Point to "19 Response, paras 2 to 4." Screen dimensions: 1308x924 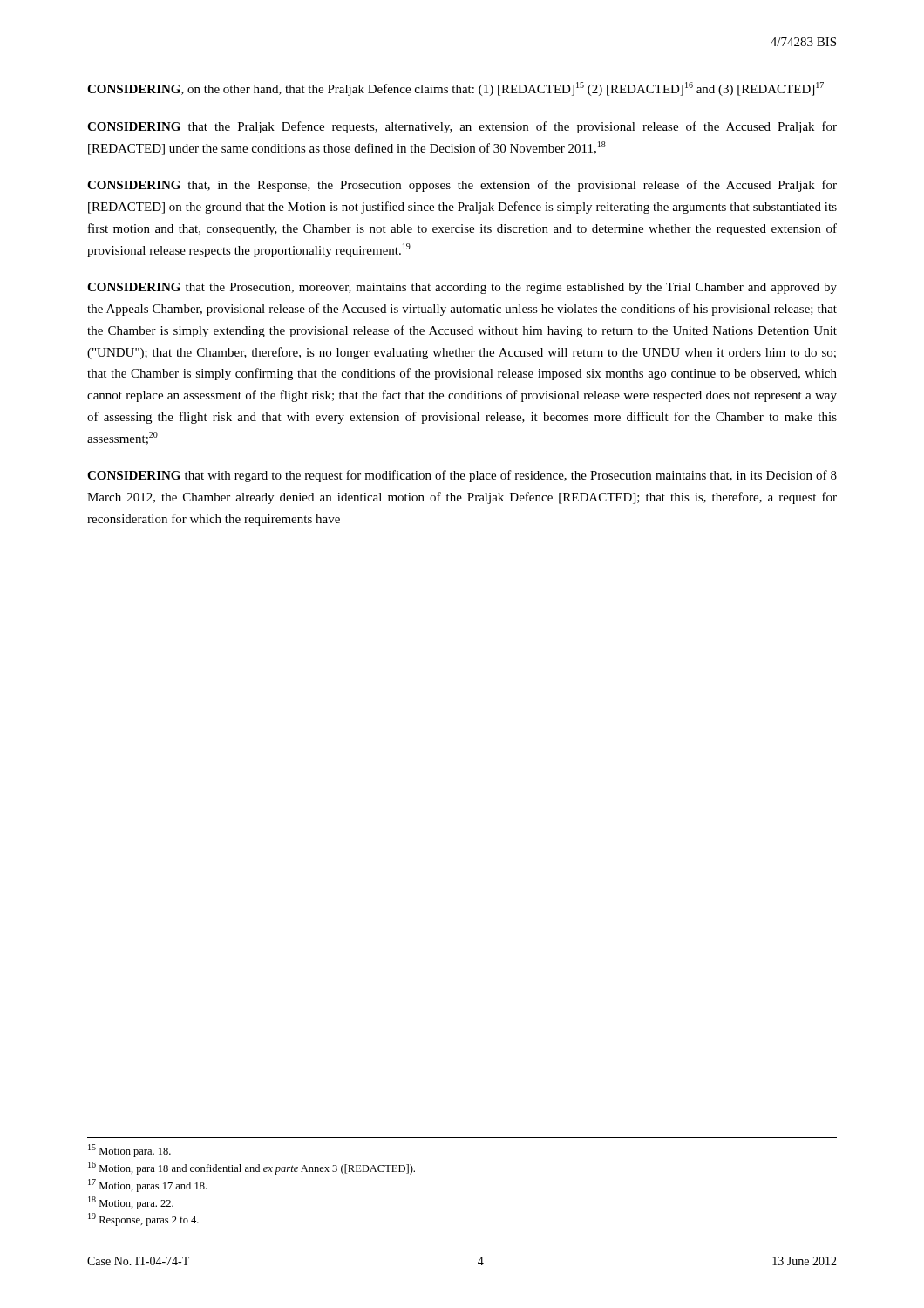[x=143, y=1219]
